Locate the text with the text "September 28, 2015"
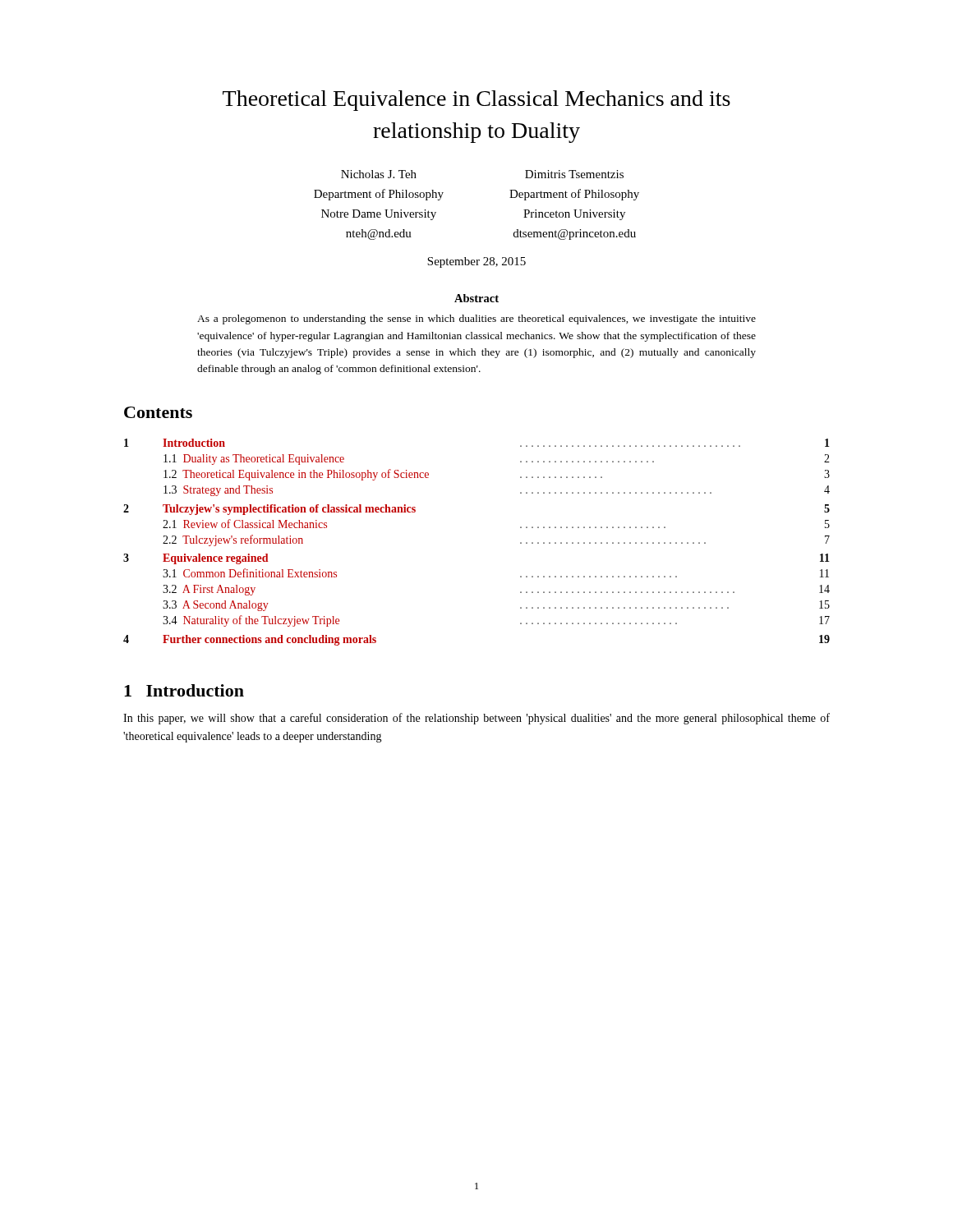Image resolution: width=953 pixels, height=1232 pixels. (476, 261)
